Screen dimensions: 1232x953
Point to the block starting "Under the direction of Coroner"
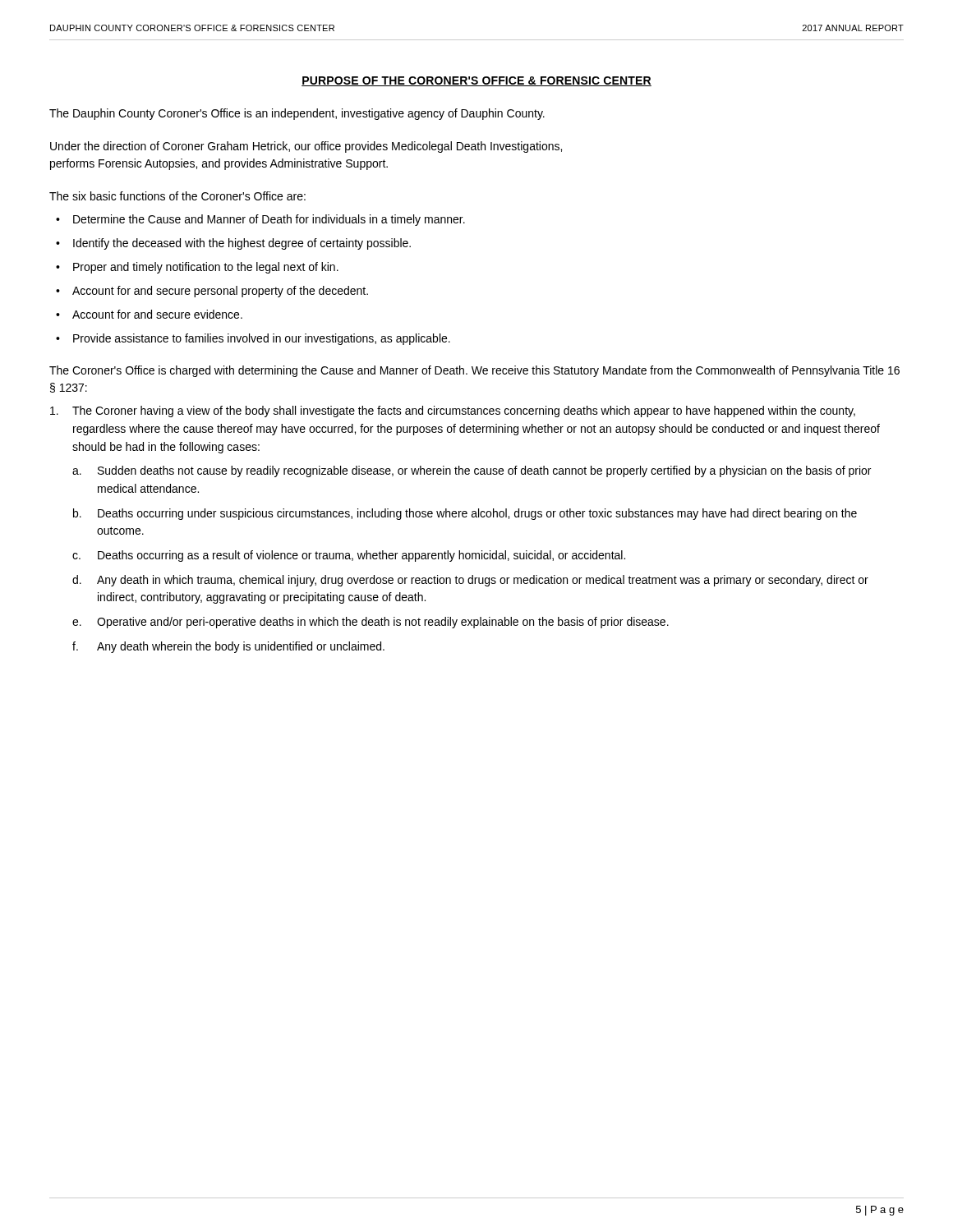click(306, 155)
